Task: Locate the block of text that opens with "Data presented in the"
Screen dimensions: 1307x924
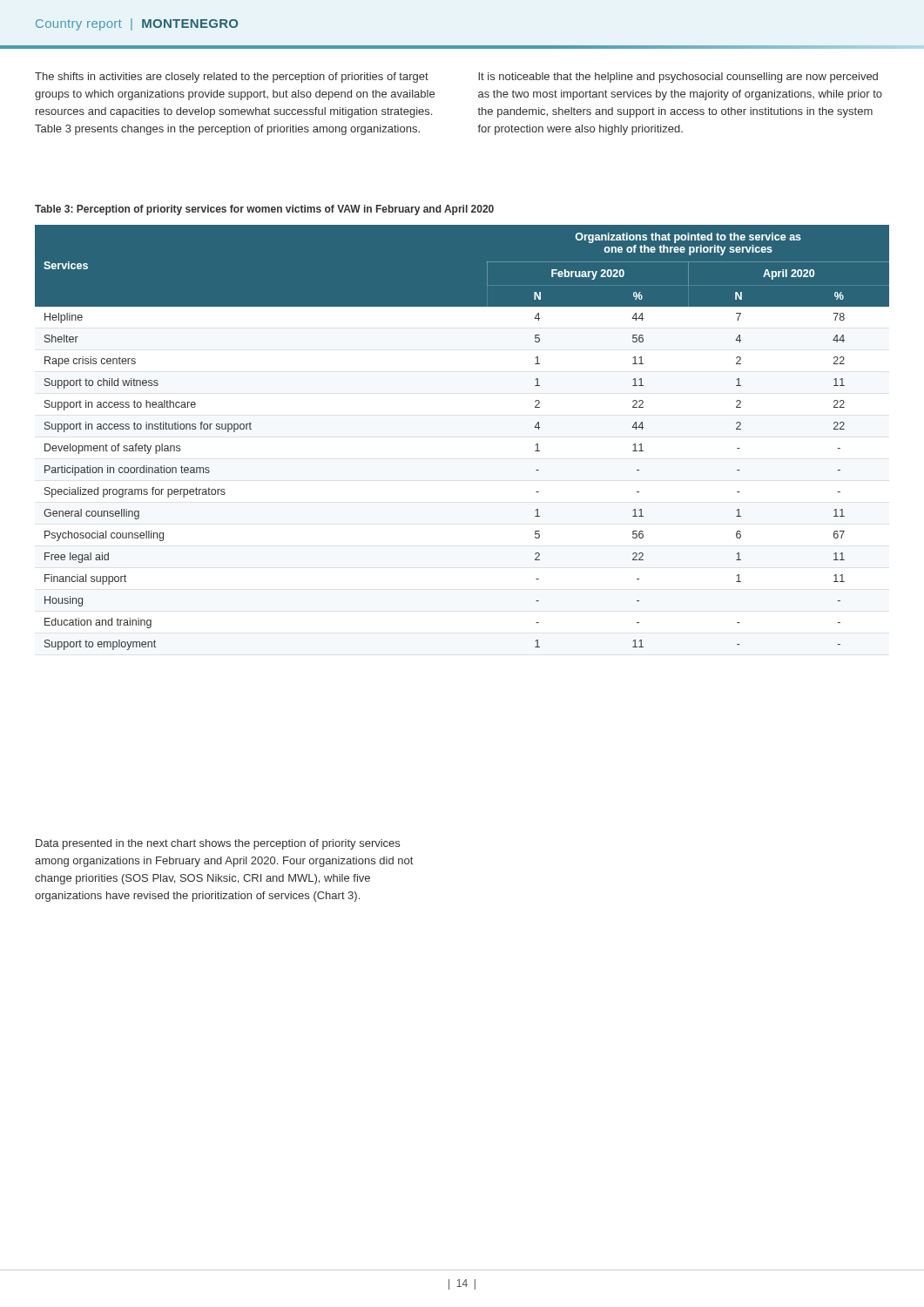Action: (224, 869)
